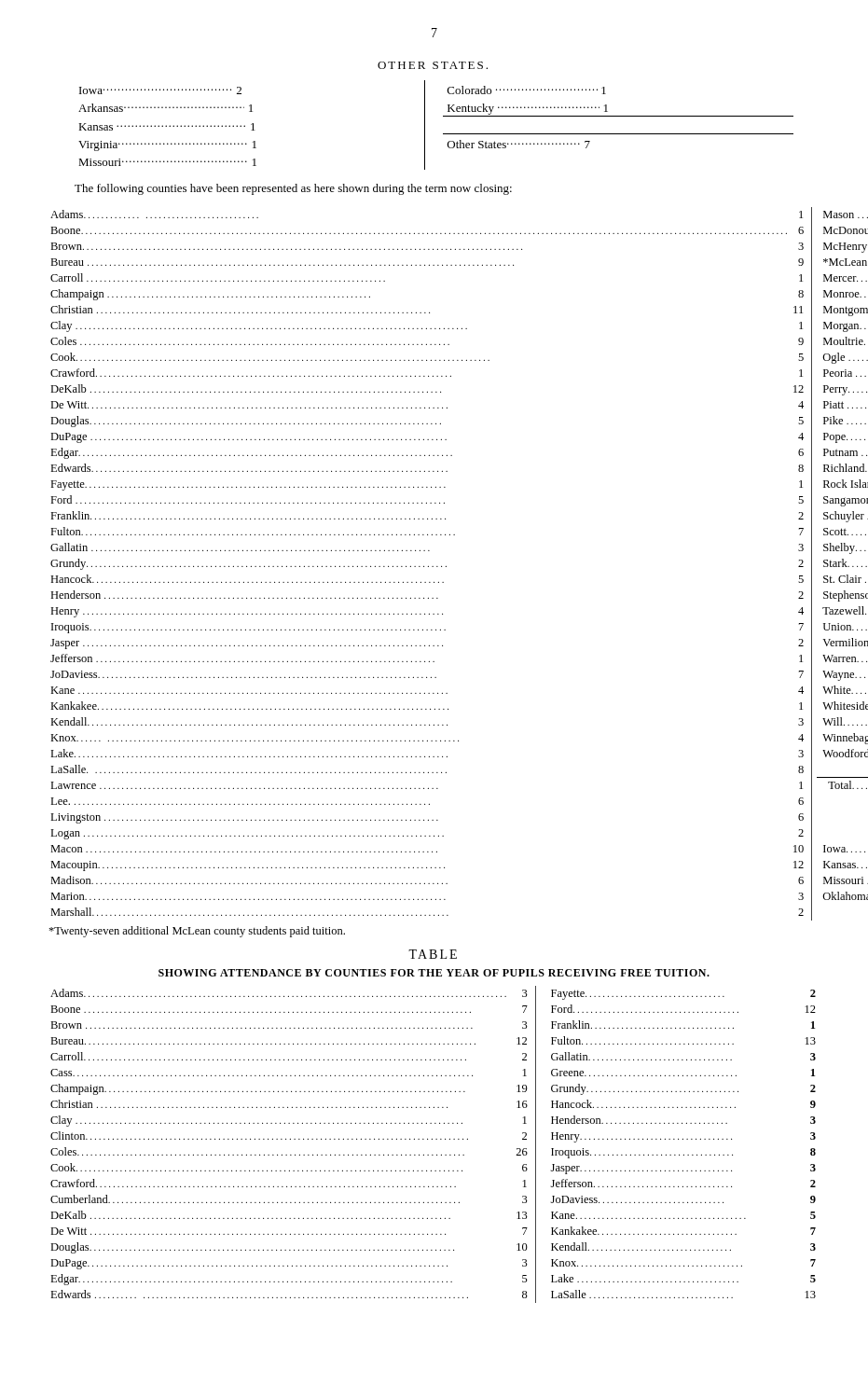Locate the block of text that opens with "Twenty-seven additional McLean"
Viewport: 868px width, 1399px height.
coord(197,931)
